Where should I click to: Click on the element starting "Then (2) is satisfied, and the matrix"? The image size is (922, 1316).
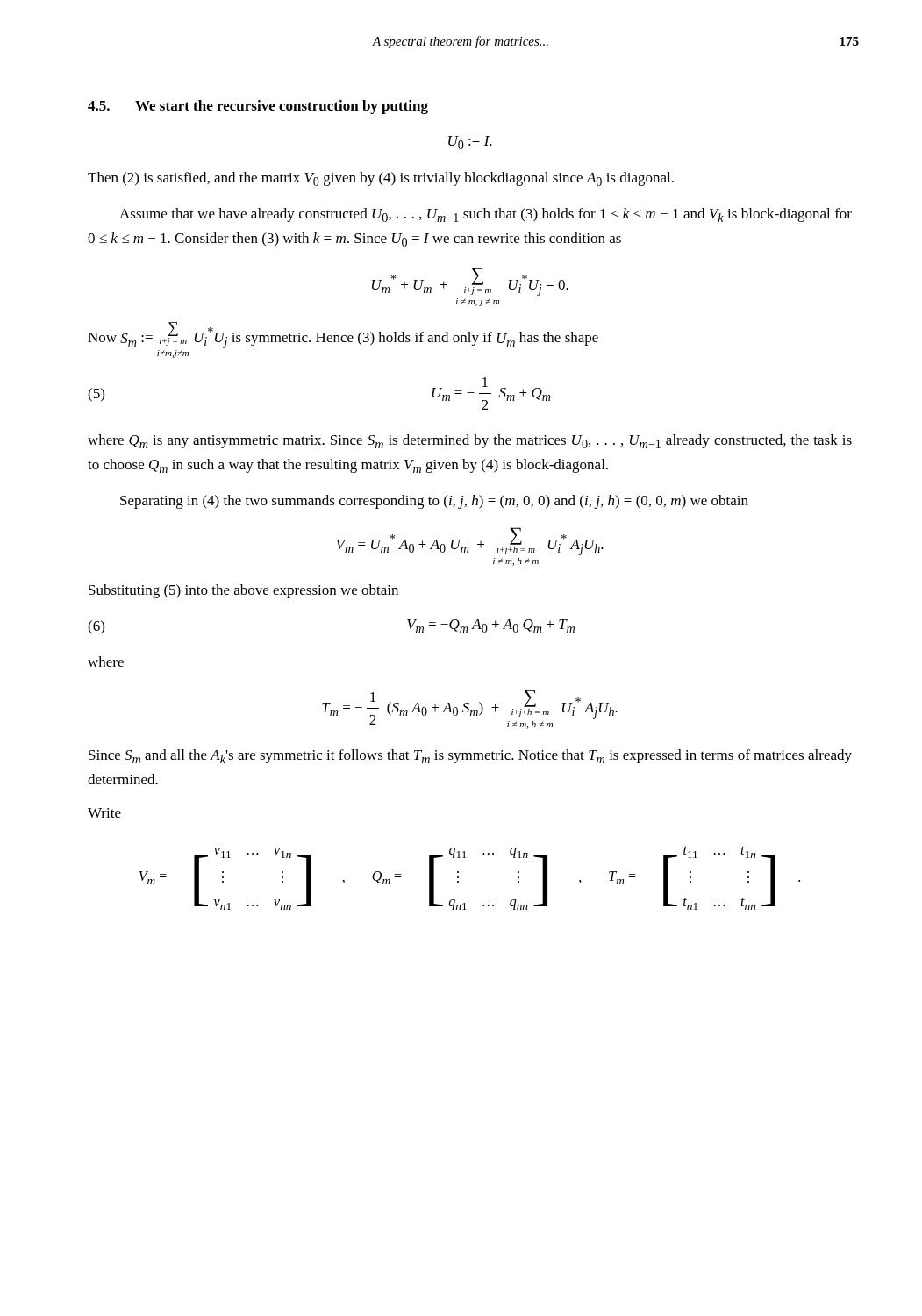point(470,179)
